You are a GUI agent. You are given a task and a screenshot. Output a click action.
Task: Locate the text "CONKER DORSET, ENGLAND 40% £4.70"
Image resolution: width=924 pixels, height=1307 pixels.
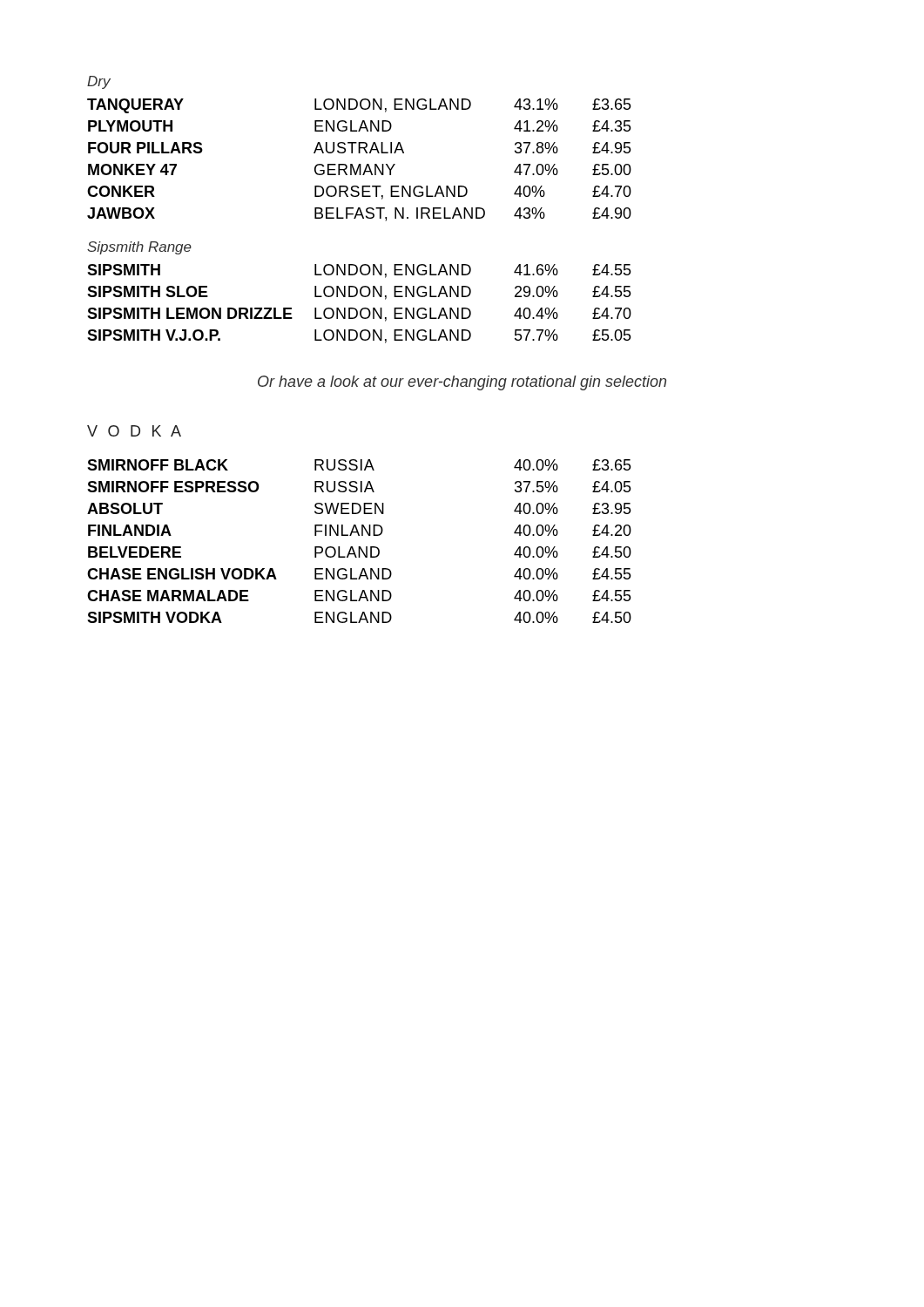(359, 192)
